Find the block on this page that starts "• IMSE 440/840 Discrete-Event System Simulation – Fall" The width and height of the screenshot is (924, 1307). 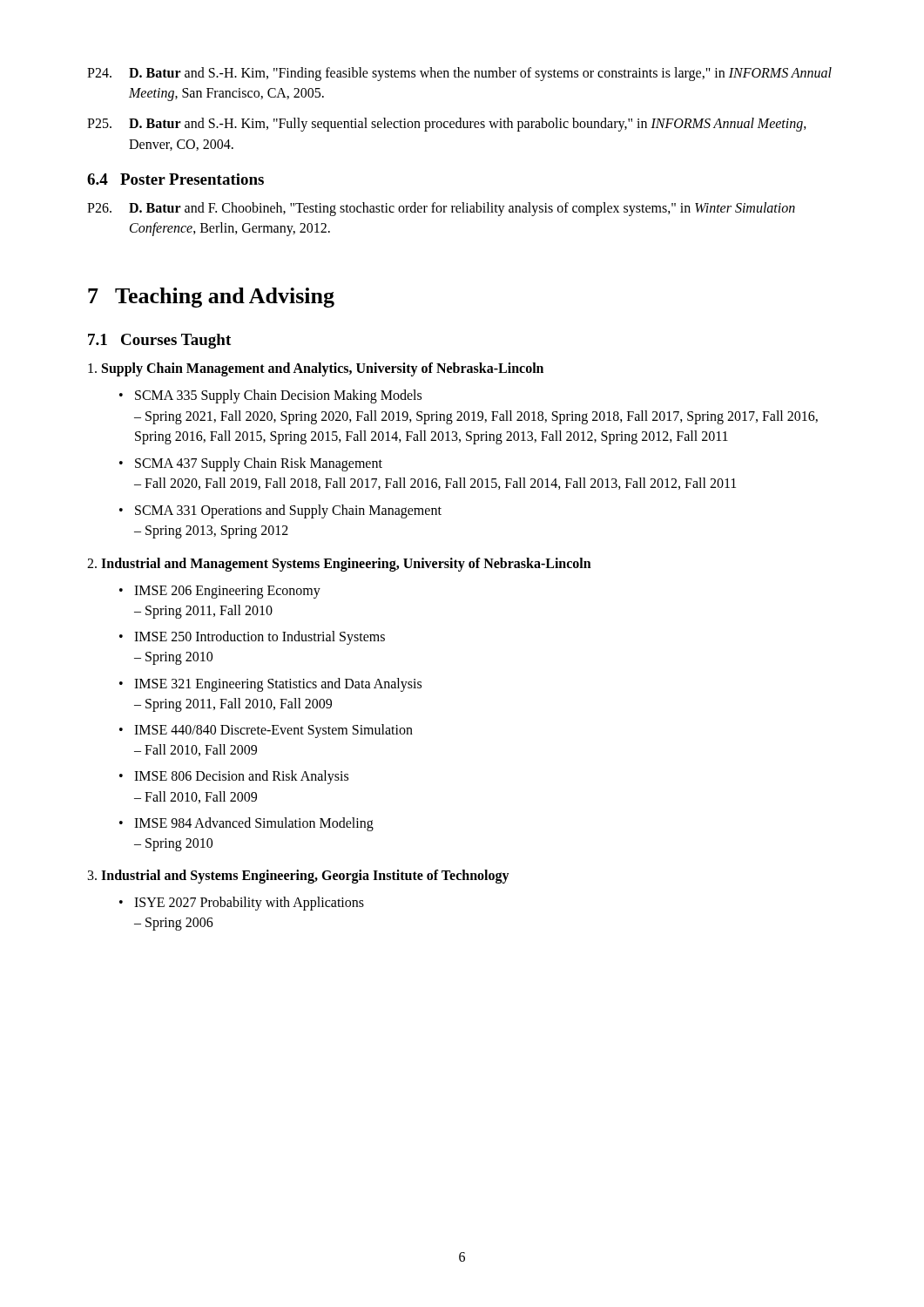(x=266, y=740)
